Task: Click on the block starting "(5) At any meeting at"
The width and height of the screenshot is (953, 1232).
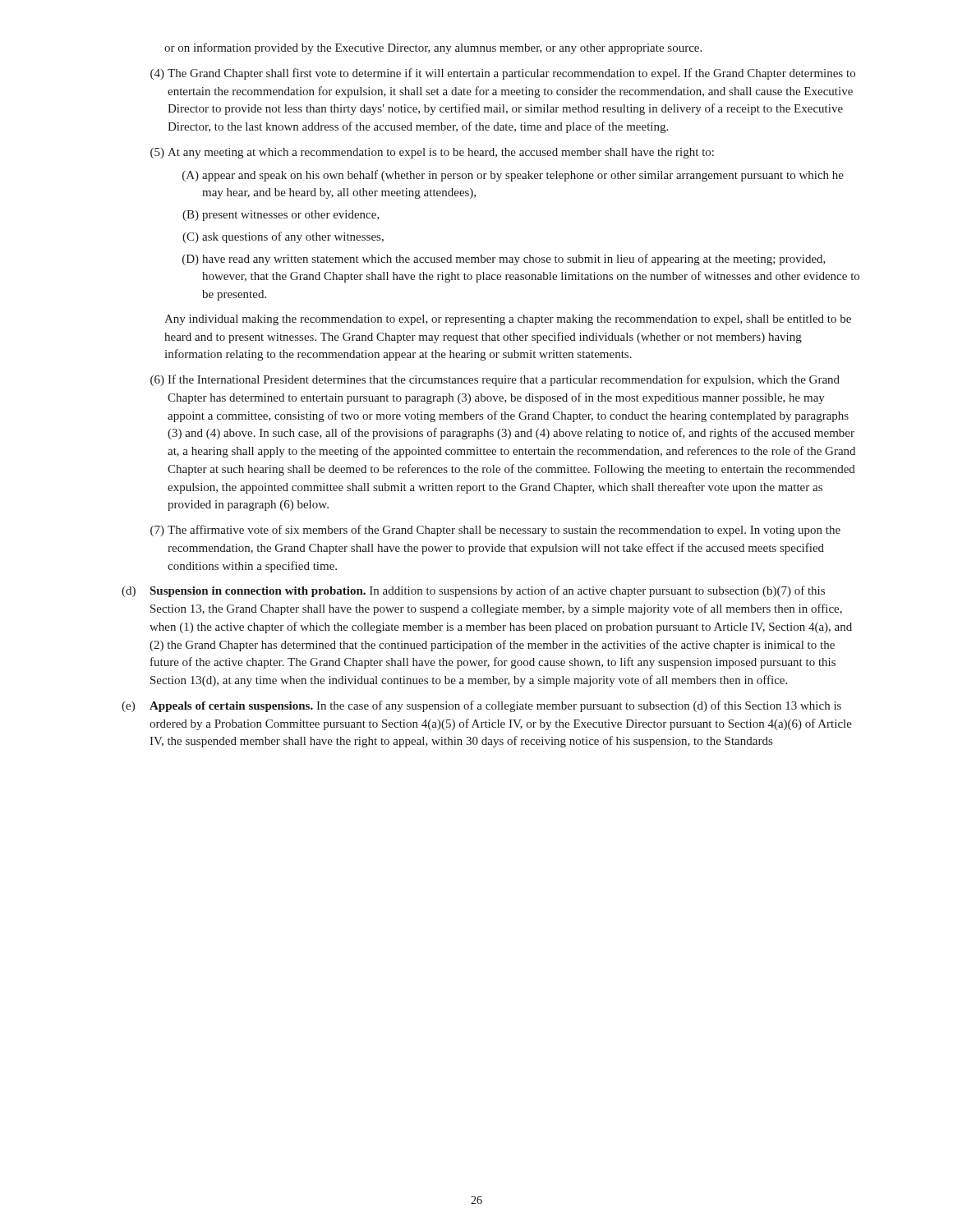Action: point(432,153)
